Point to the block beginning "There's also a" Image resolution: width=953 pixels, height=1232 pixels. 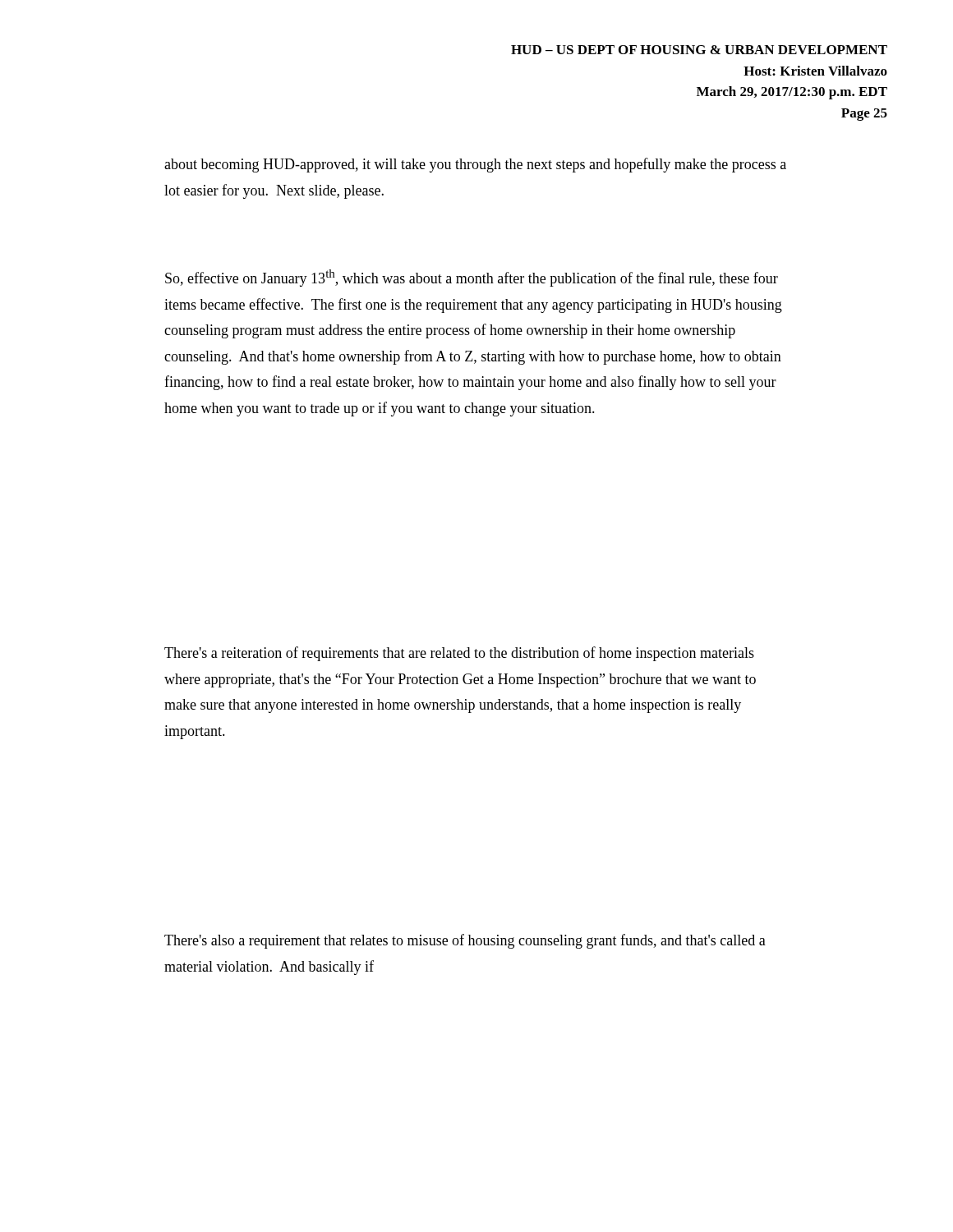(x=465, y=953)
